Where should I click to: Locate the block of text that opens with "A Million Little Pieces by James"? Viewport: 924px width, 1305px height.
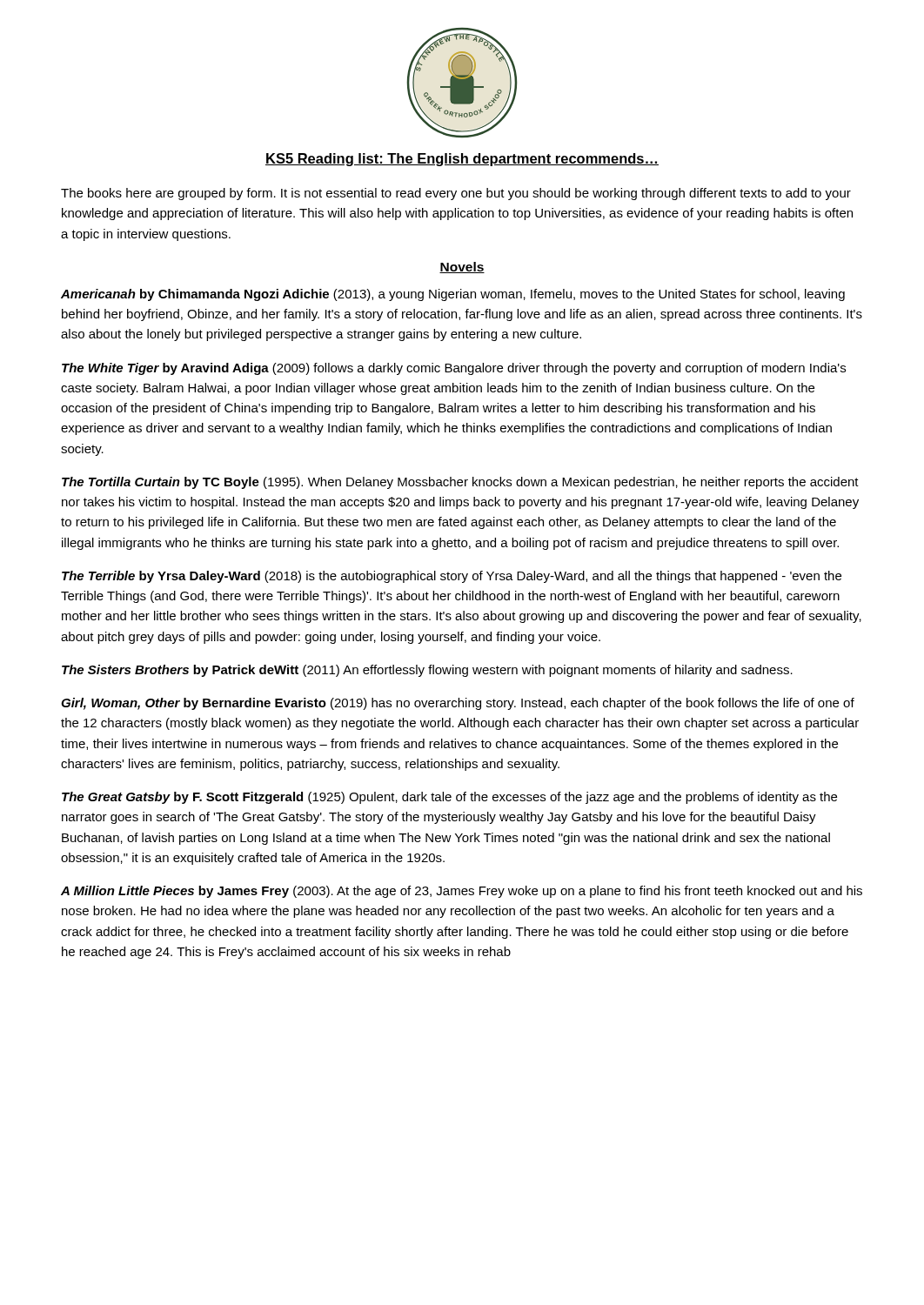462,921
